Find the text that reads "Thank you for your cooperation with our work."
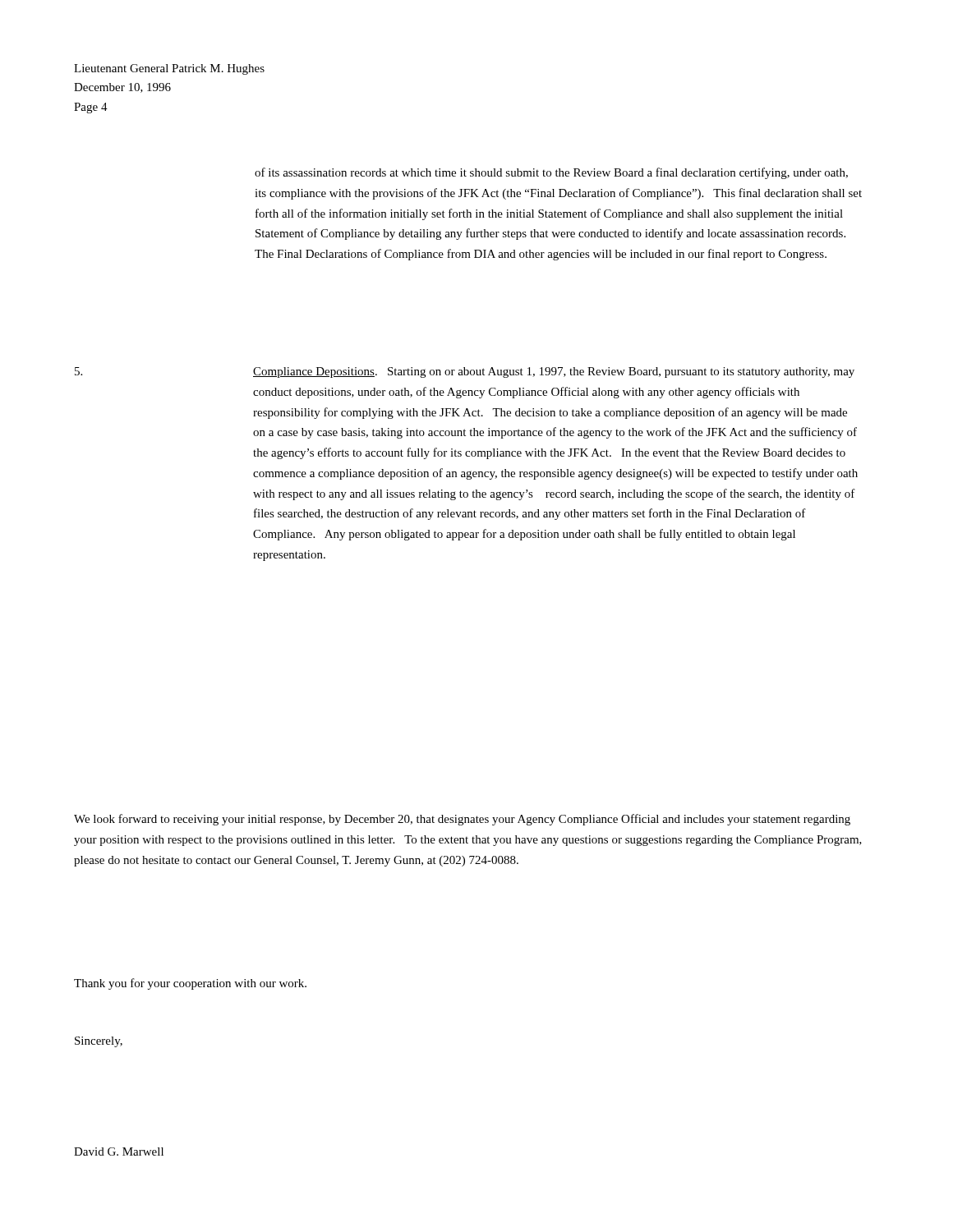953x1232 pixels. (191, 983)
